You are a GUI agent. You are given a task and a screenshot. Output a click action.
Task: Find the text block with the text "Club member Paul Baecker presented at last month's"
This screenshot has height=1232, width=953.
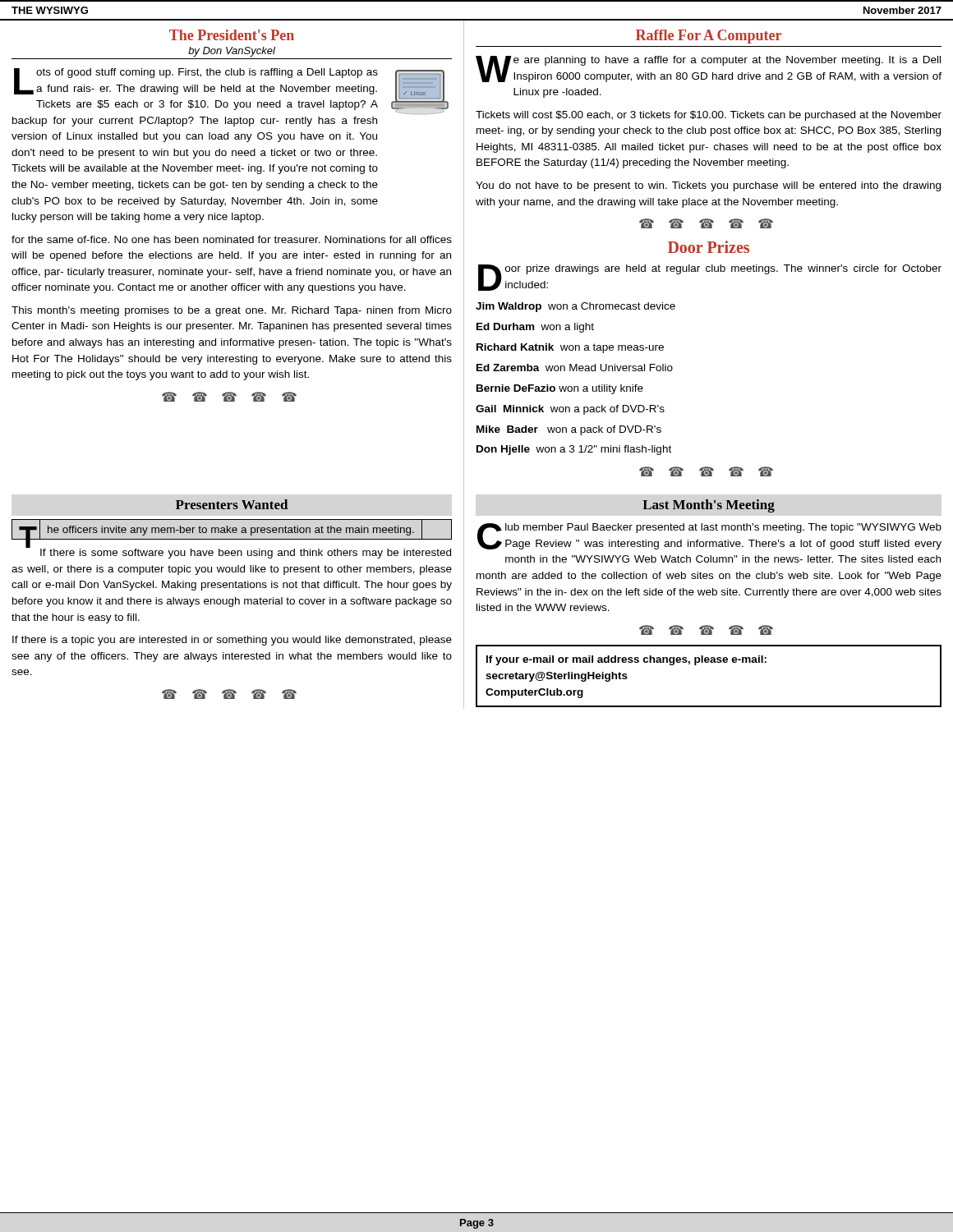(x=709, y=568)
